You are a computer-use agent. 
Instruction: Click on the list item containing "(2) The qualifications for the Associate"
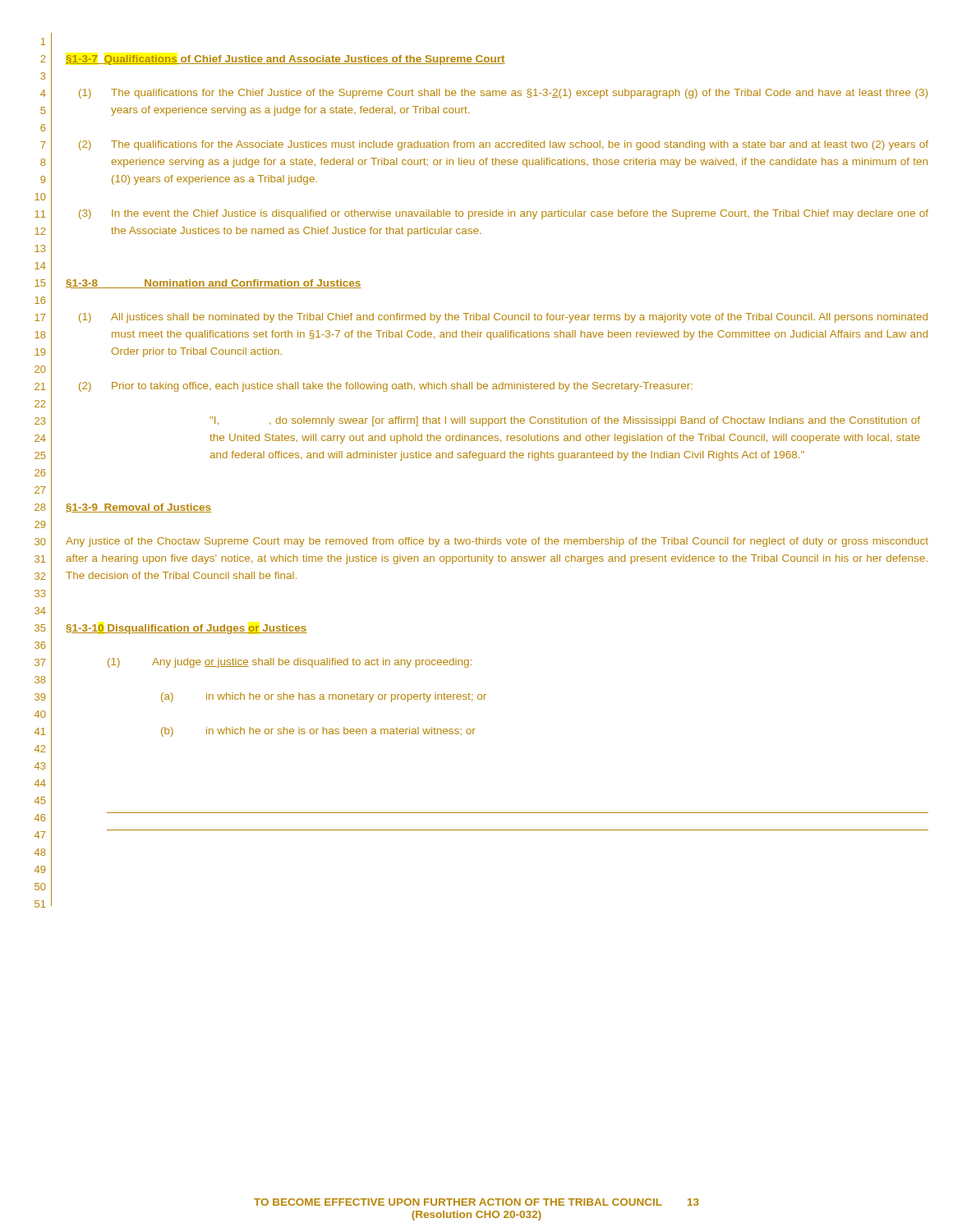coord(497,162)
